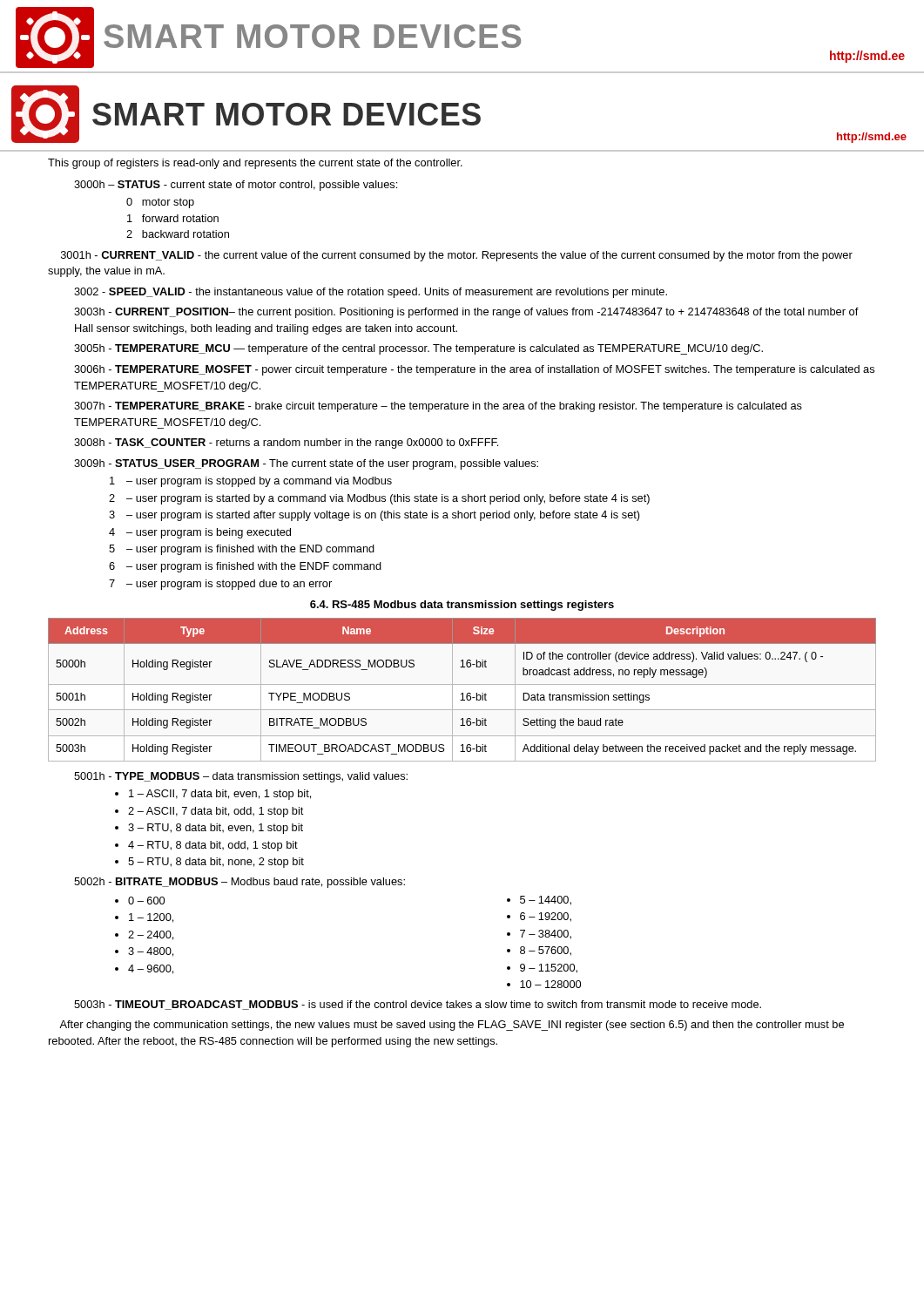This screenshot has height=1307, width=924.
Task: Where is the passage that starts "4– user program"?
Action: coord(200,533)
